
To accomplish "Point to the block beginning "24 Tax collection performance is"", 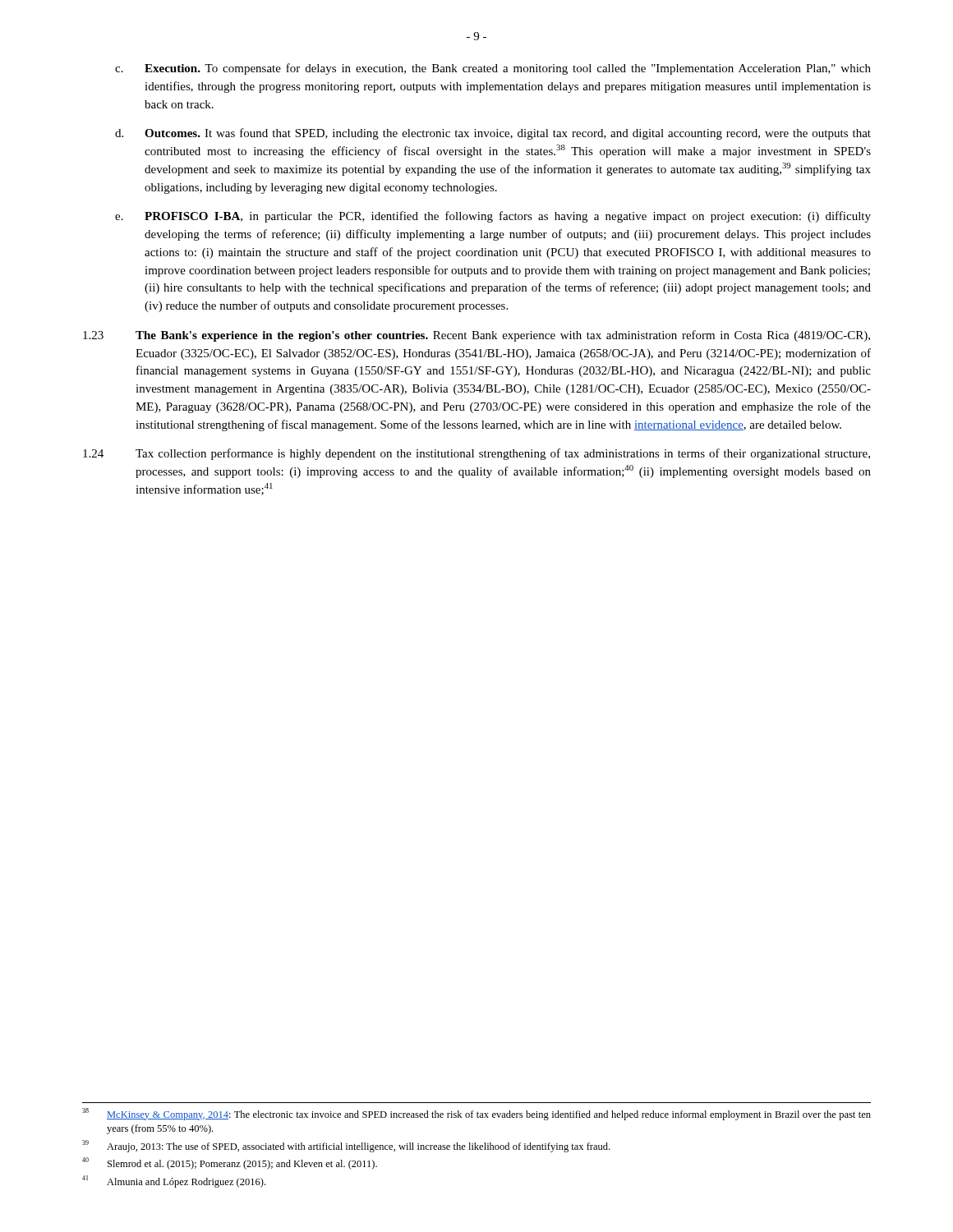I will tap(476, 472).
